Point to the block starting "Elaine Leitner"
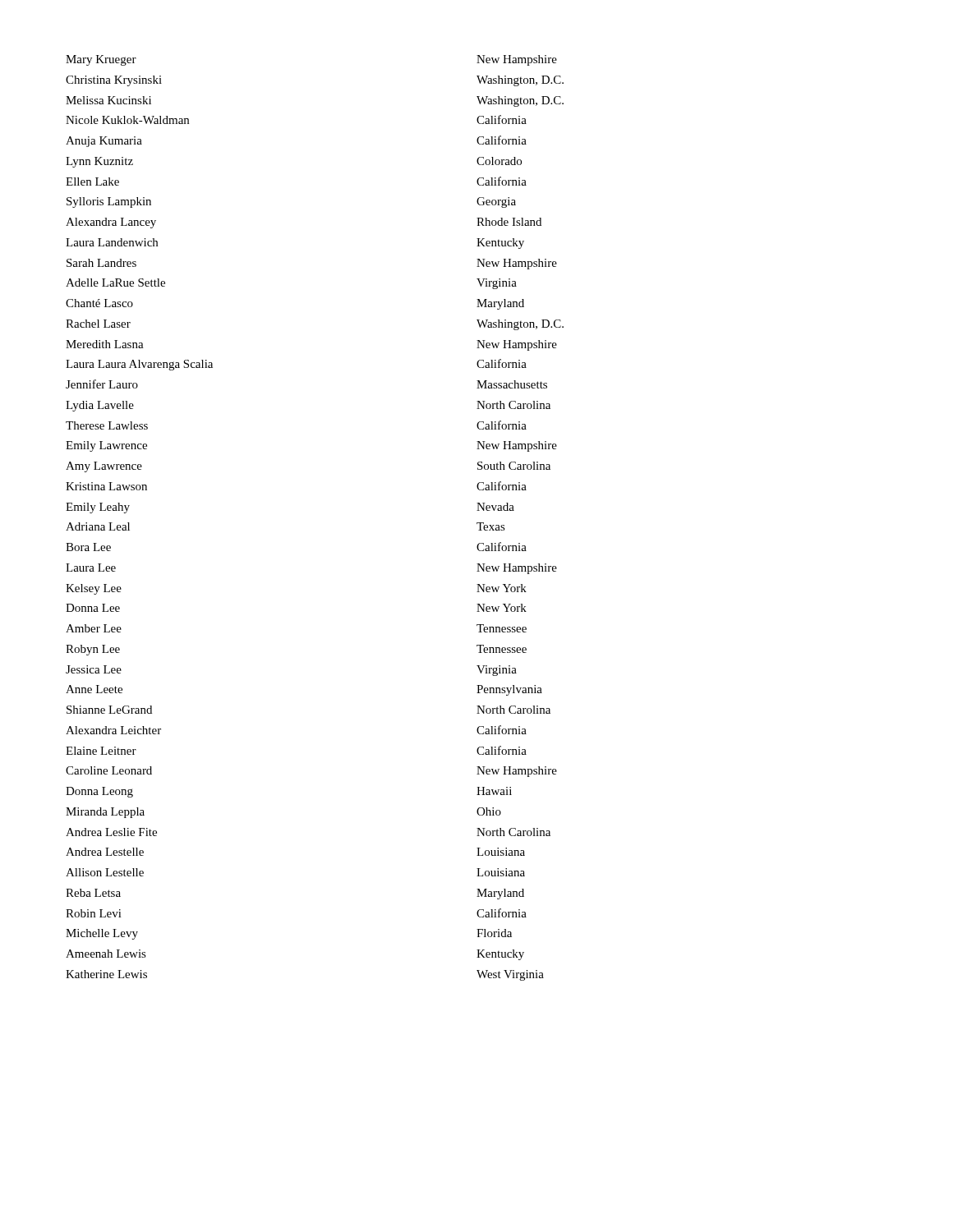The height and width of the screenshot is (1232, 953). [x=101, y=750]
